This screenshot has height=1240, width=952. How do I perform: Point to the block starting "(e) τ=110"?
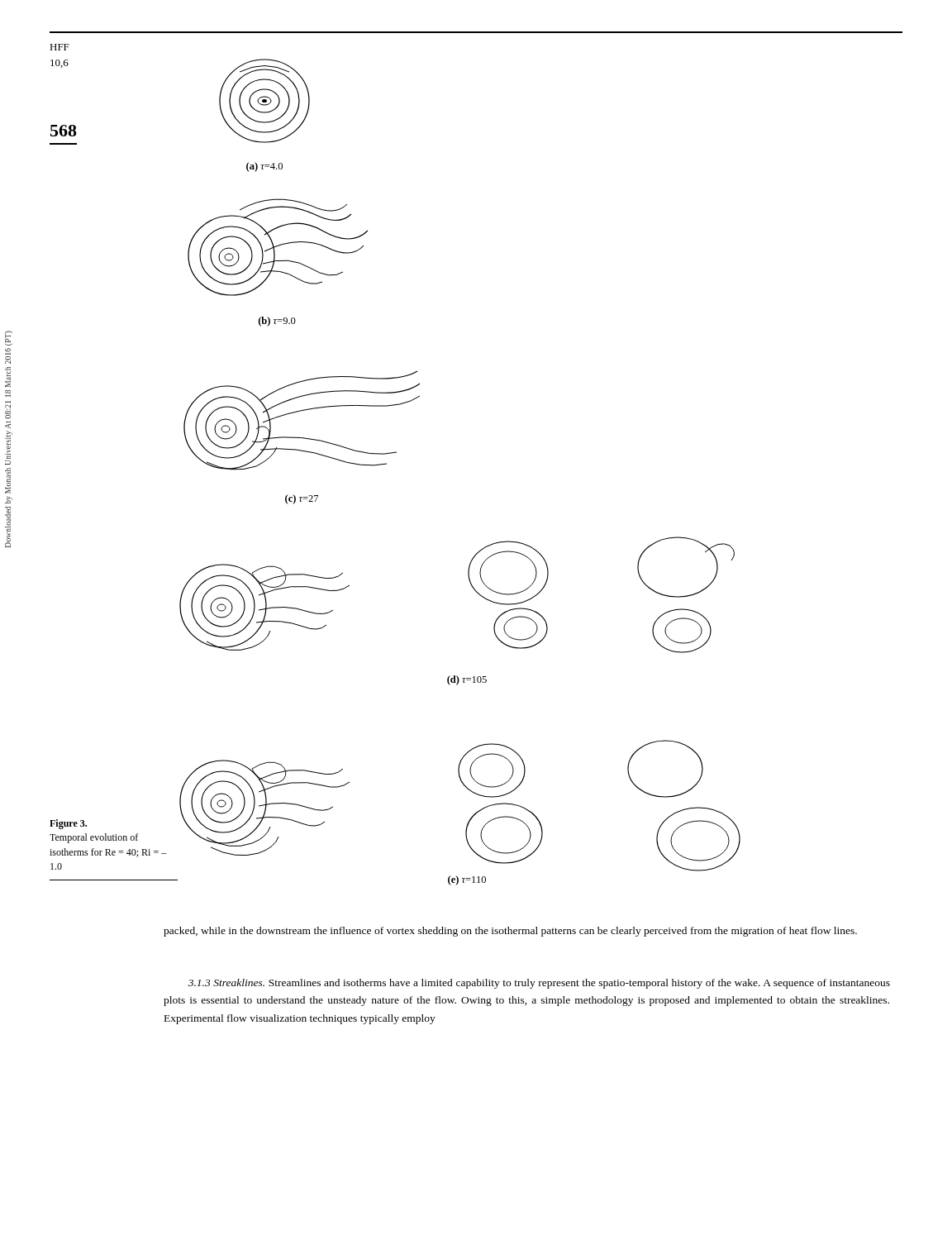click(x=467, y=880)
